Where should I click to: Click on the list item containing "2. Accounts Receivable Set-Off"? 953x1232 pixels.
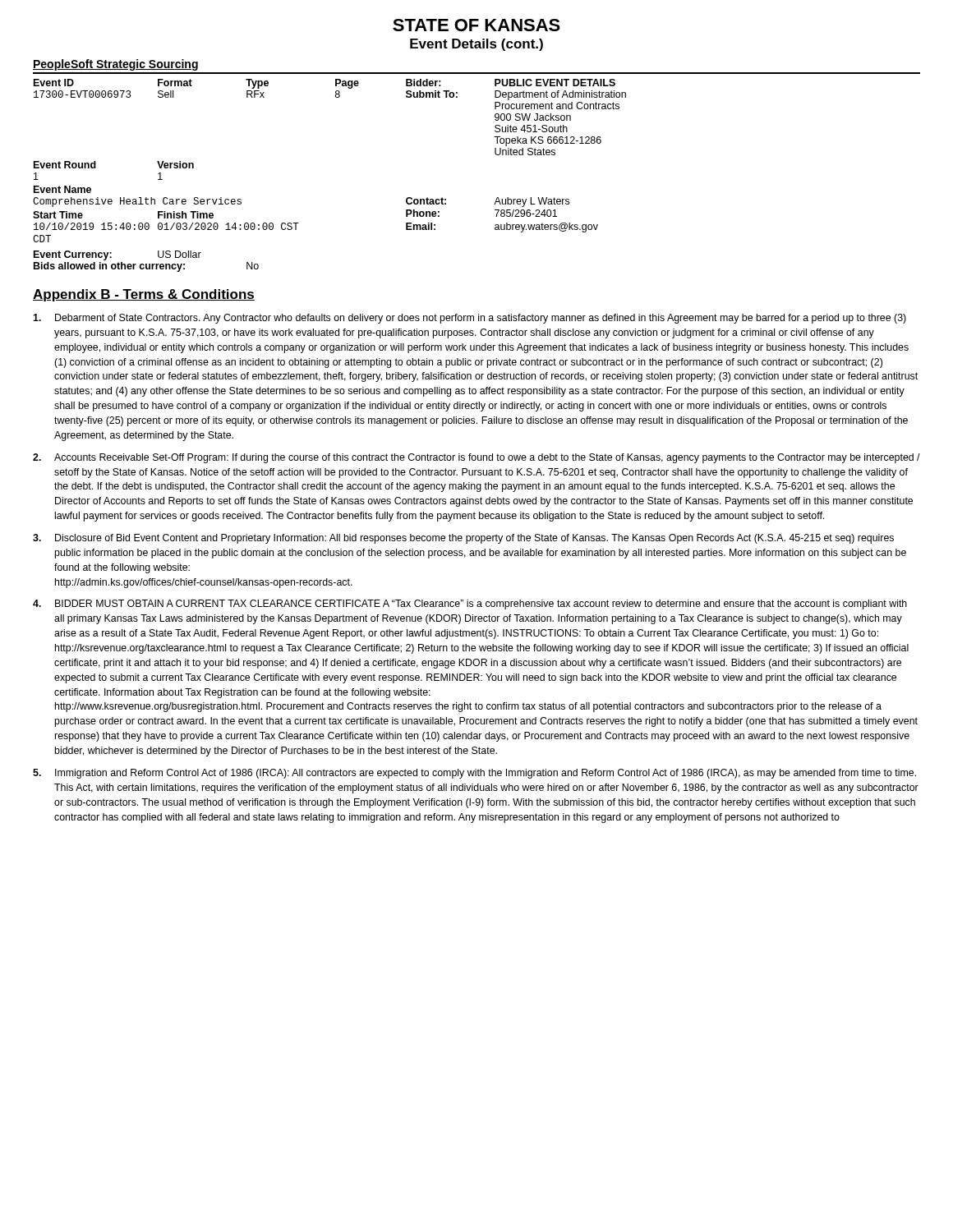[x=476, y=487]
